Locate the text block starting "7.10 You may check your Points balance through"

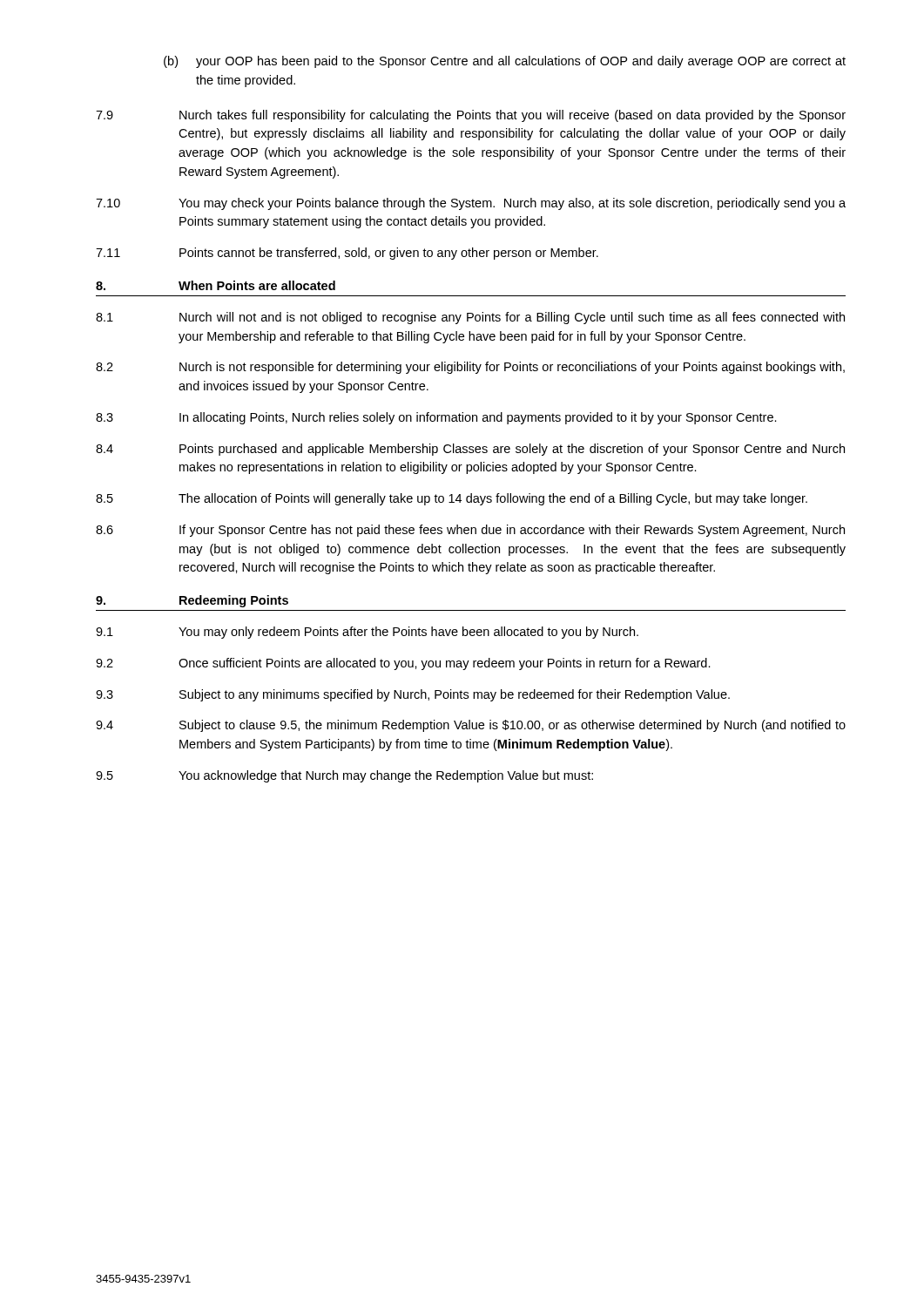pyautogui.click(x=471, y=213)
